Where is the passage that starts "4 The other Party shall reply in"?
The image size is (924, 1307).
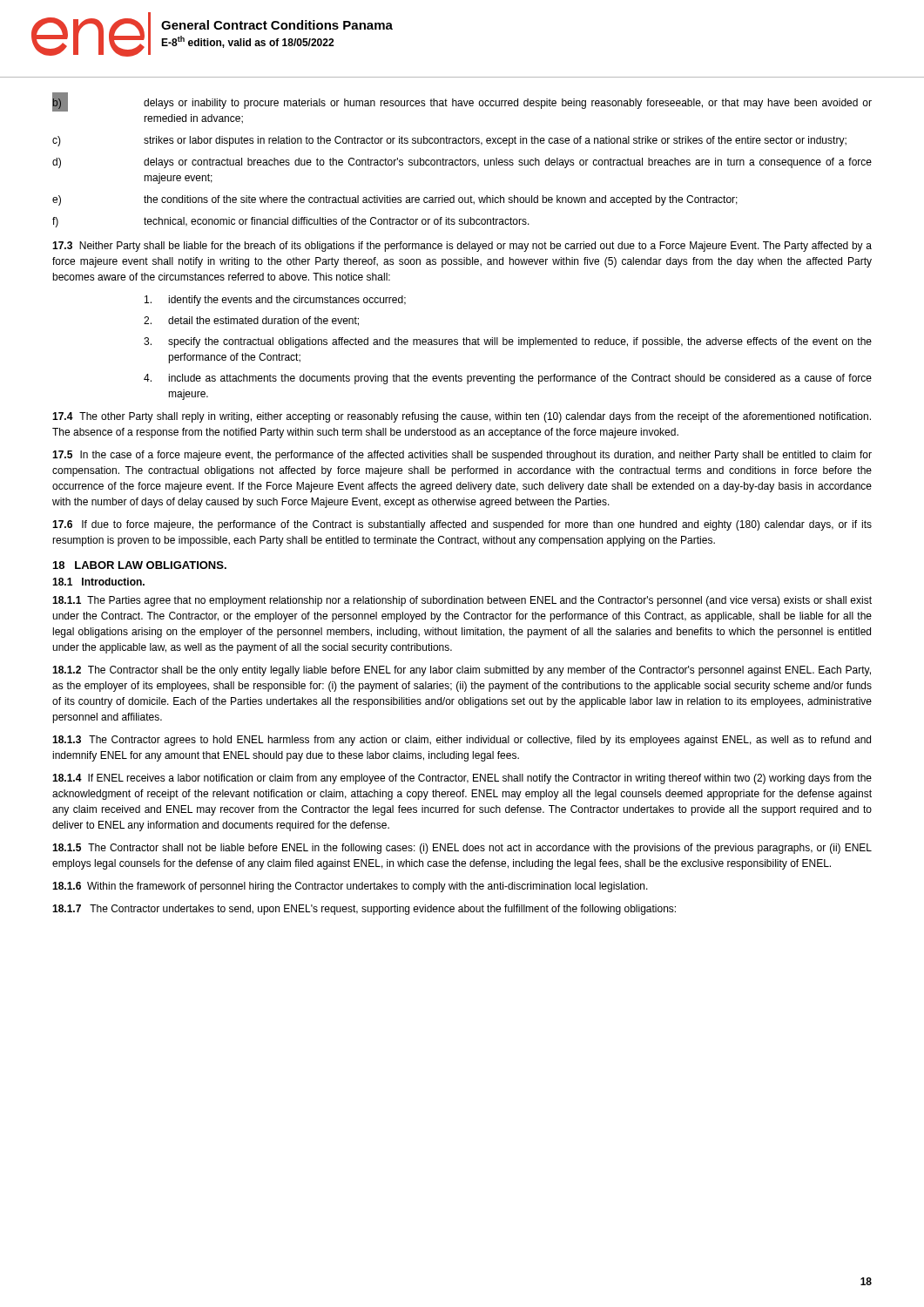(x=462, y=424)
